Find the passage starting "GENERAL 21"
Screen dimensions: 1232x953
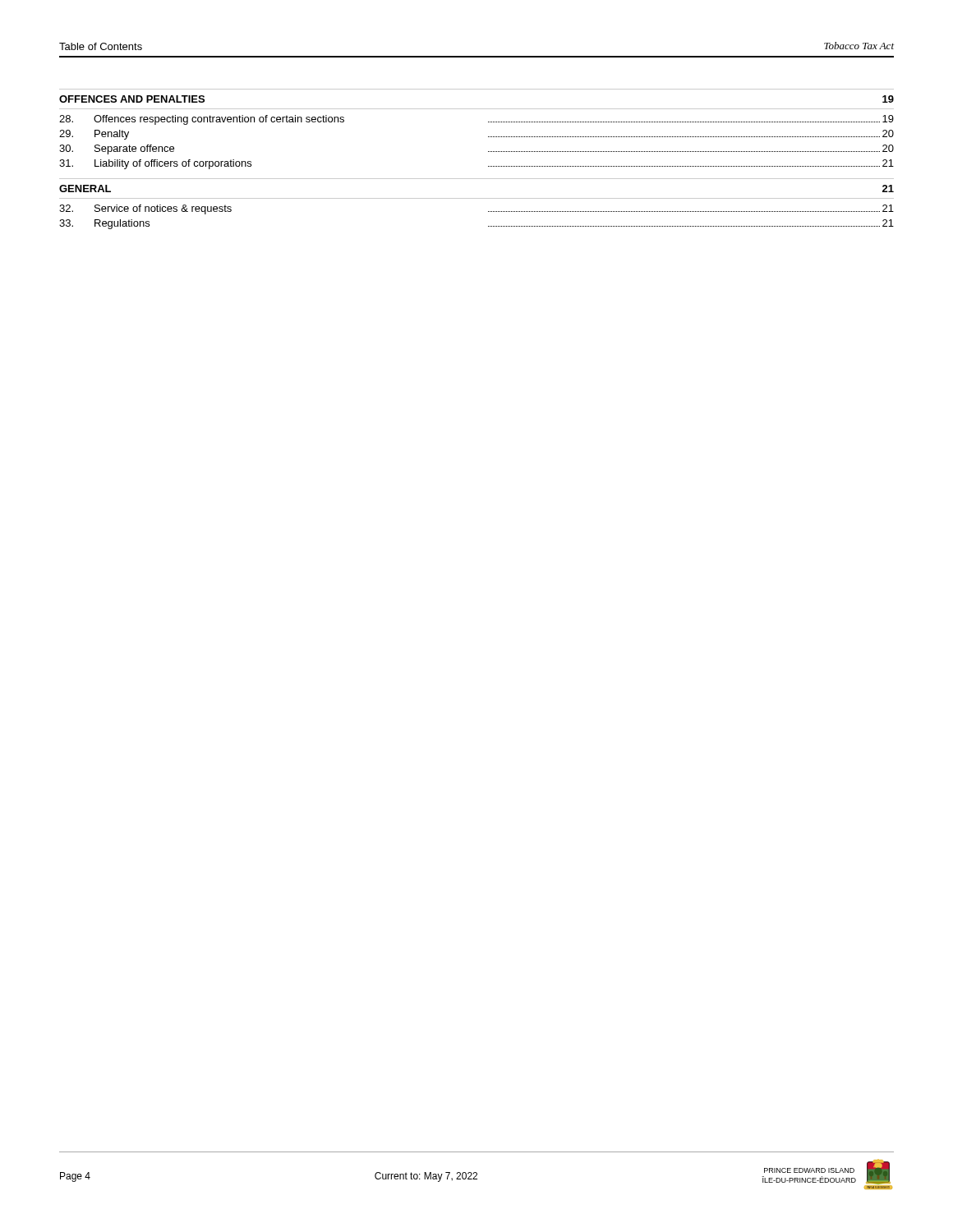476,188
